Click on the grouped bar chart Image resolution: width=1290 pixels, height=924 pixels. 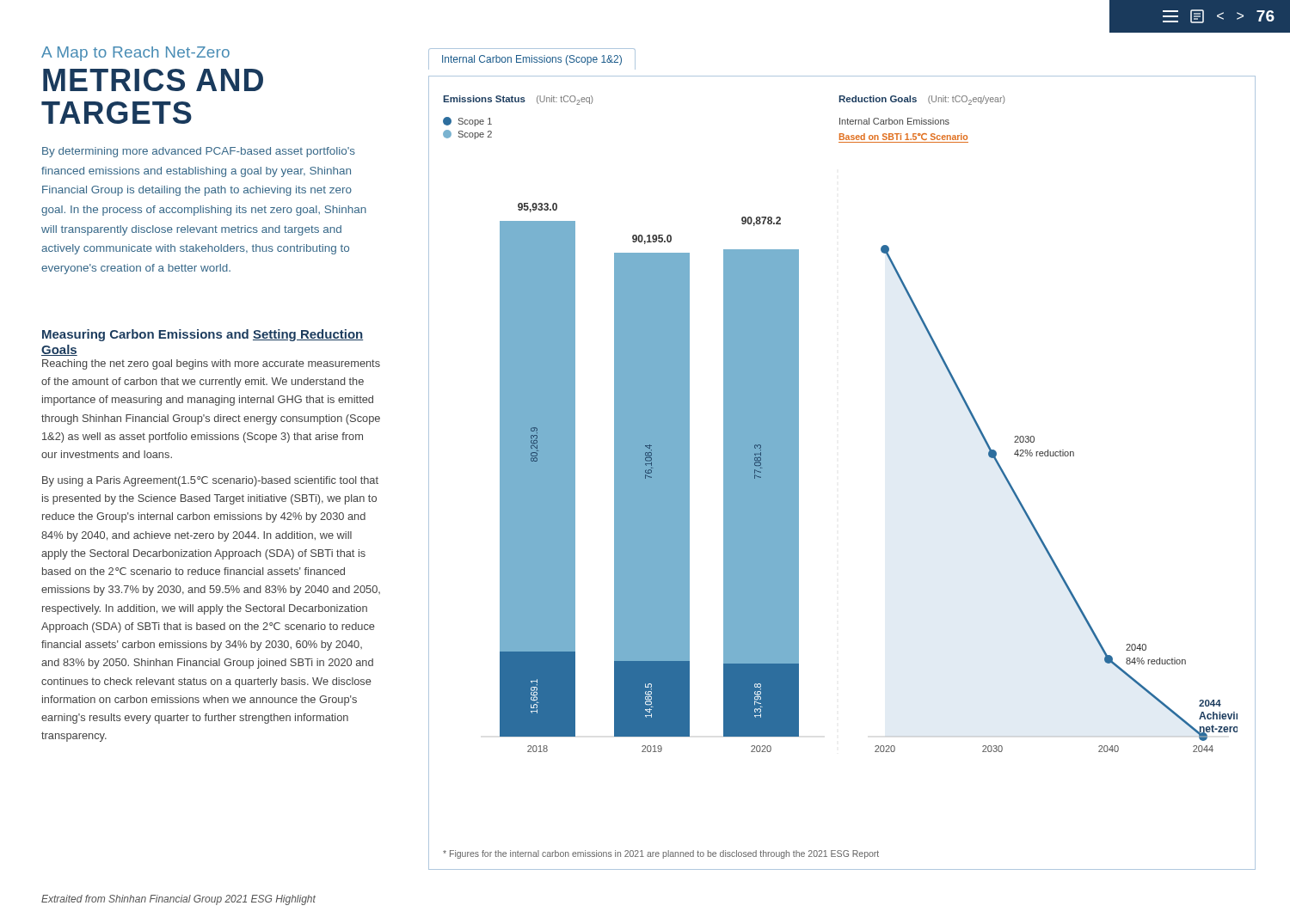coord(842,473)
